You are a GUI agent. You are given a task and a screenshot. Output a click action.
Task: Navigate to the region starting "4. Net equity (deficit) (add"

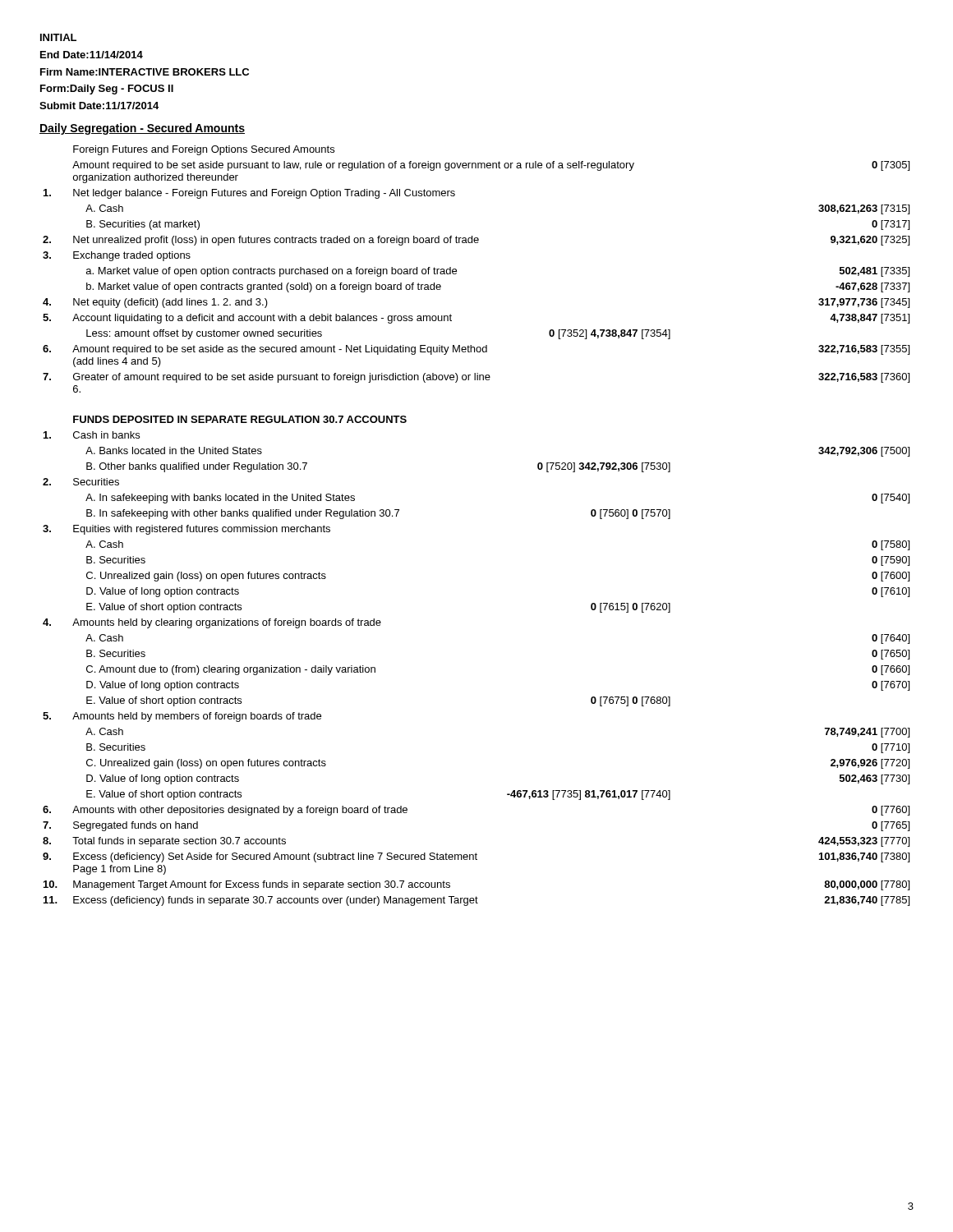point(175,303)
